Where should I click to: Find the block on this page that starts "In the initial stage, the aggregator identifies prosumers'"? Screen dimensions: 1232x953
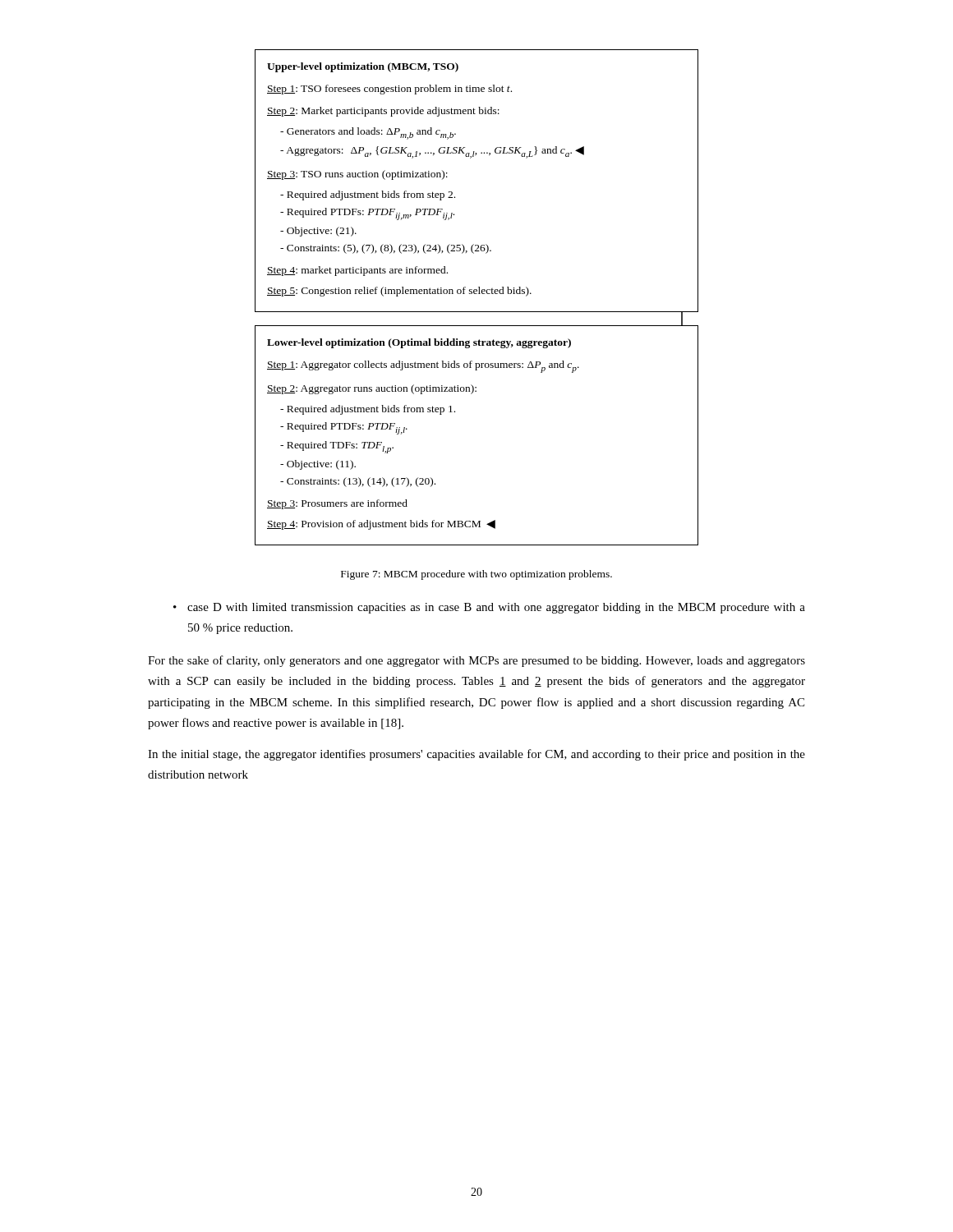click(476, 764)
